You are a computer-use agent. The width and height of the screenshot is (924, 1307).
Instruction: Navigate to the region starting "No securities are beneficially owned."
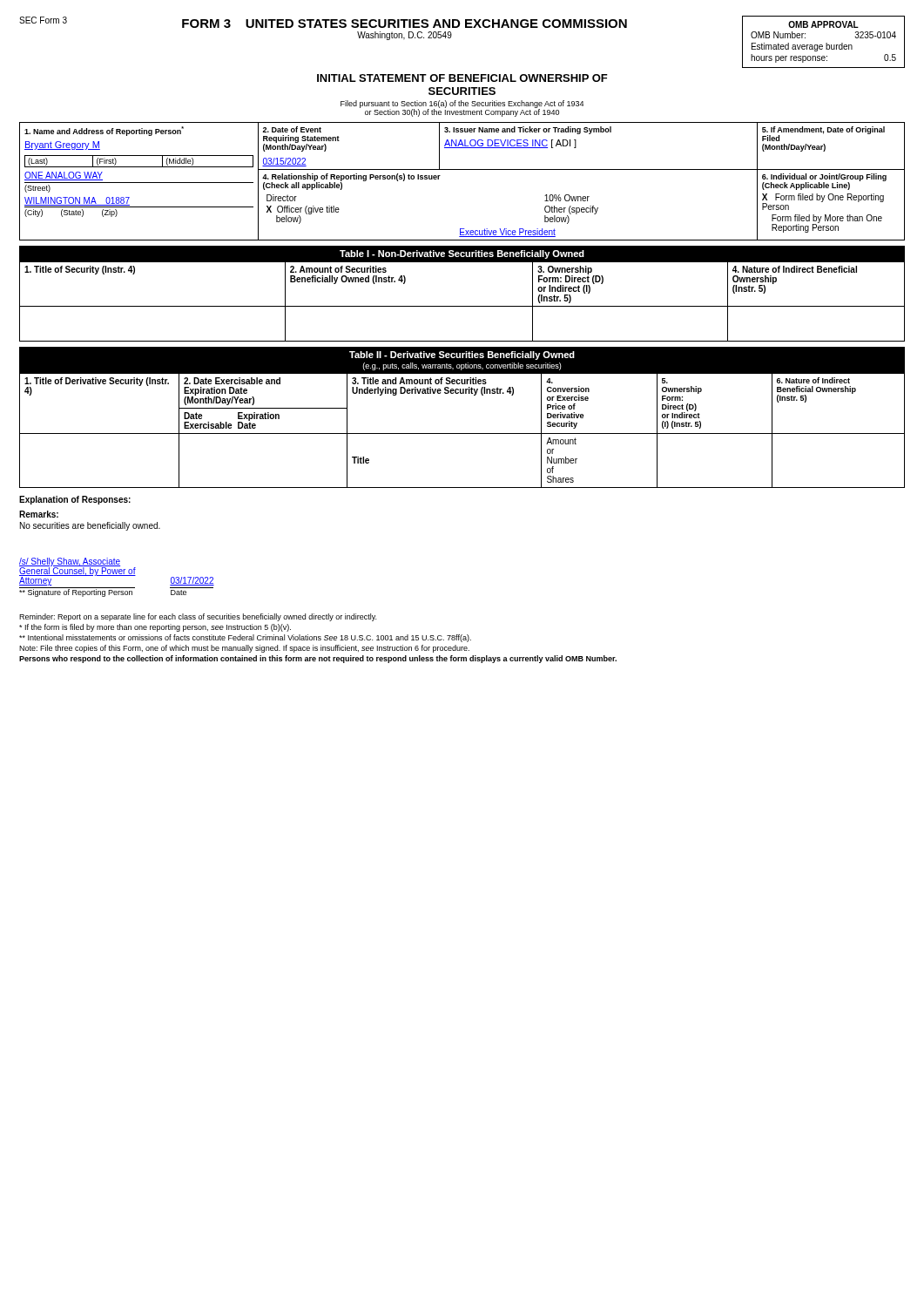(90, 526)
